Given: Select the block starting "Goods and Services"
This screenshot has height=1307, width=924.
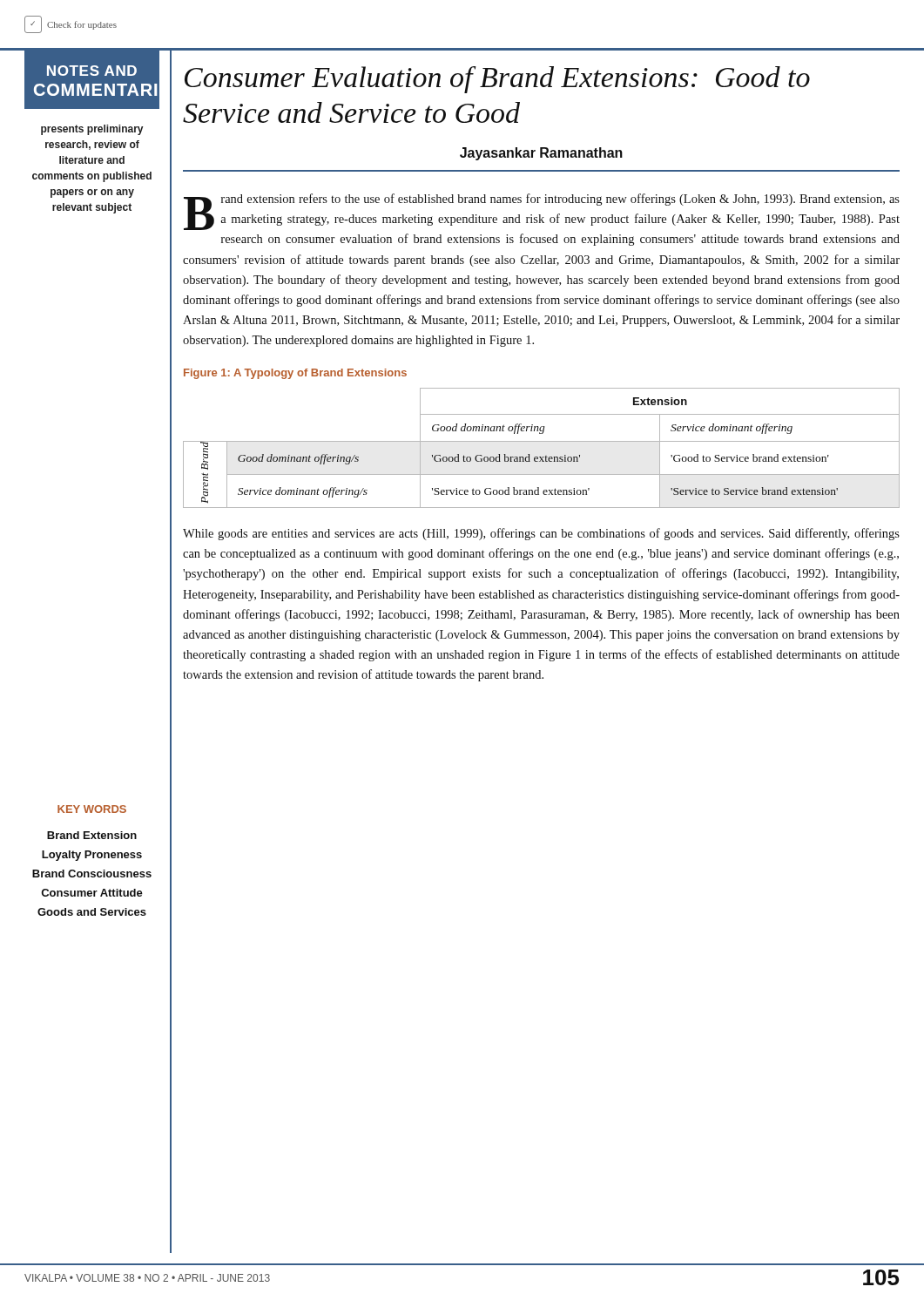Looking at the screenshot, I should [x=92, y=912].
